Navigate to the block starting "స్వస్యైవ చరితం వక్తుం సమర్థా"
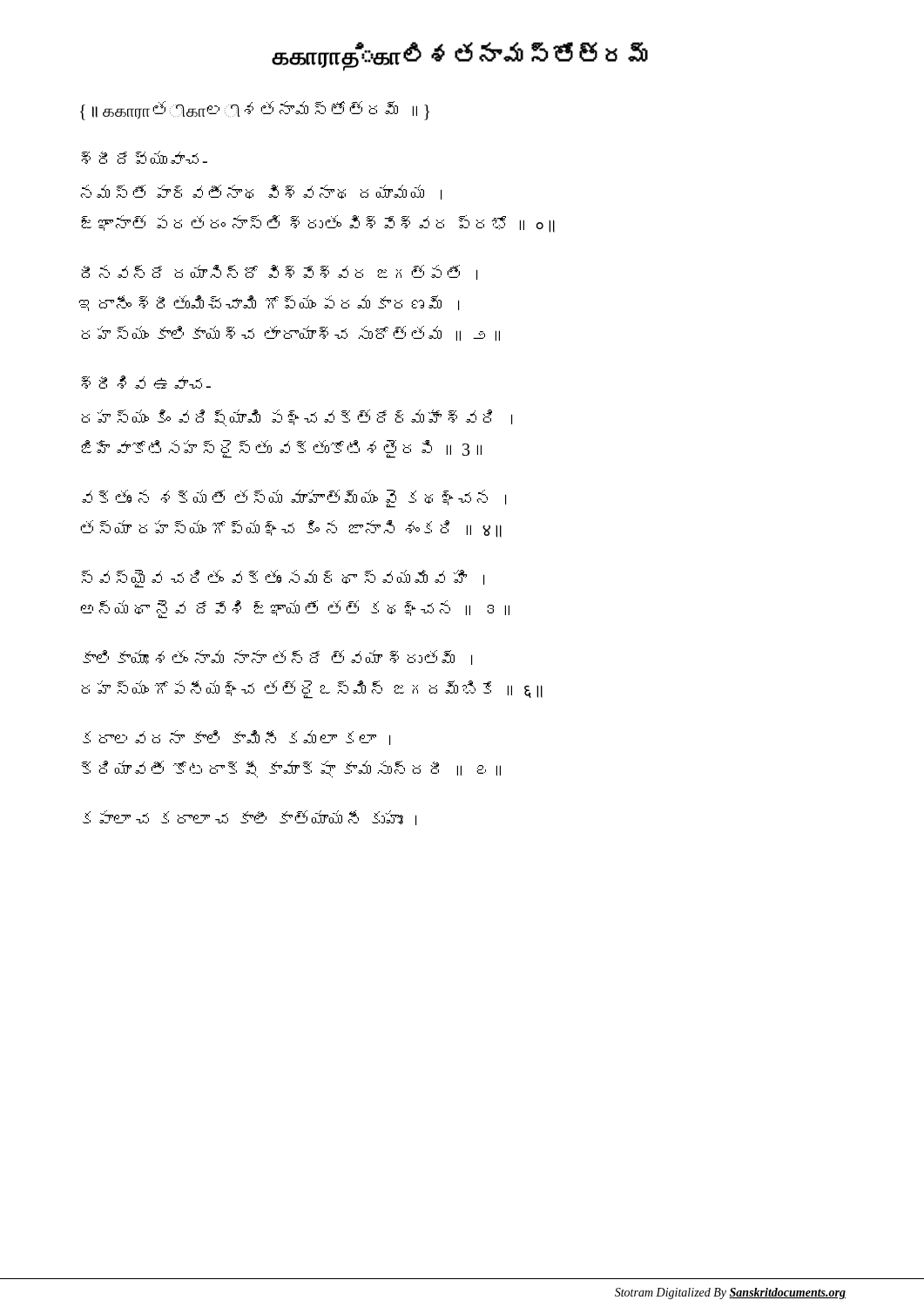Screen dimensions: 1307x924 pyautogui.click(x=297, y=595)
